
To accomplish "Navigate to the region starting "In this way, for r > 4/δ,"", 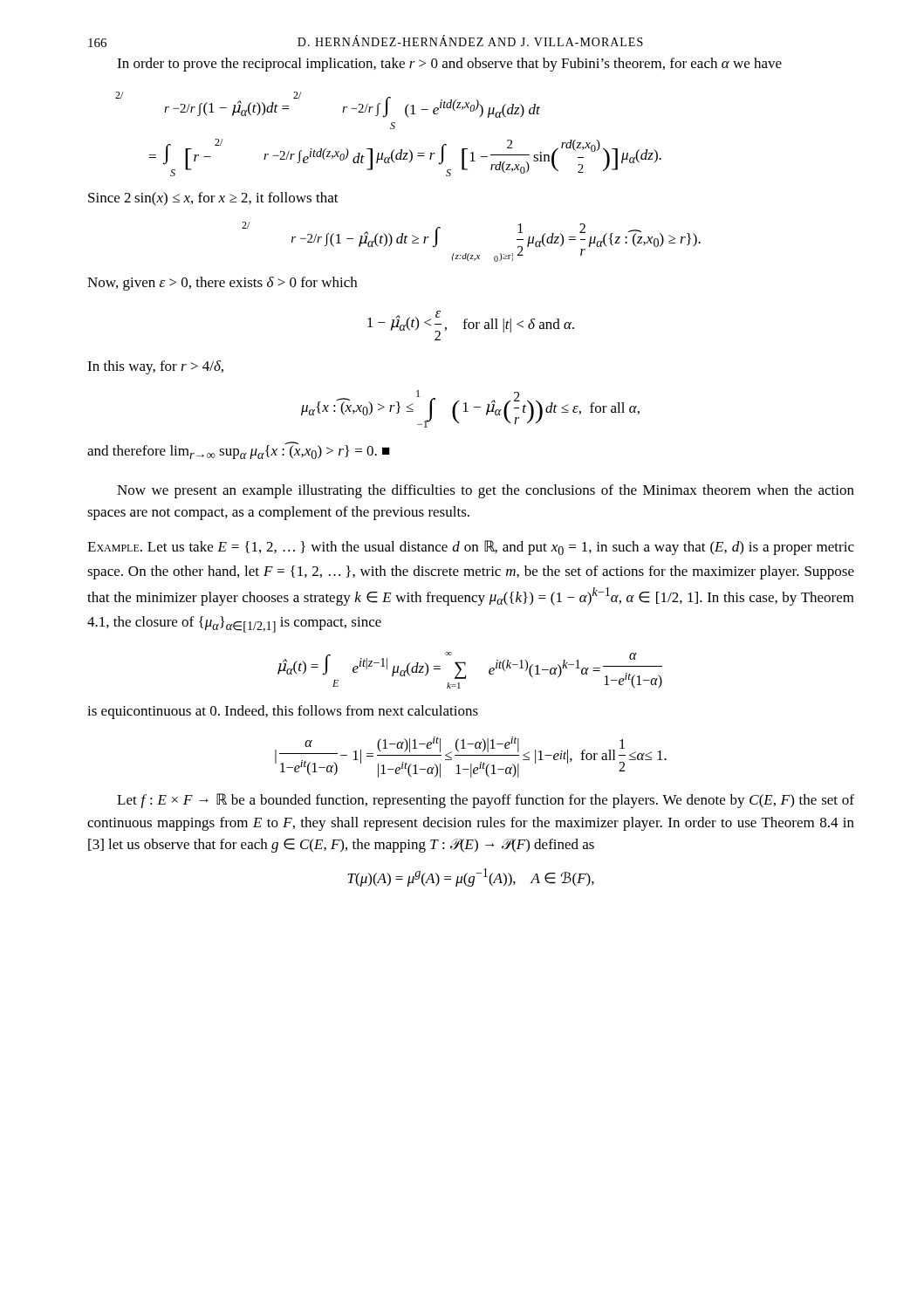I will pyautogui.click(x=155, y=367).
